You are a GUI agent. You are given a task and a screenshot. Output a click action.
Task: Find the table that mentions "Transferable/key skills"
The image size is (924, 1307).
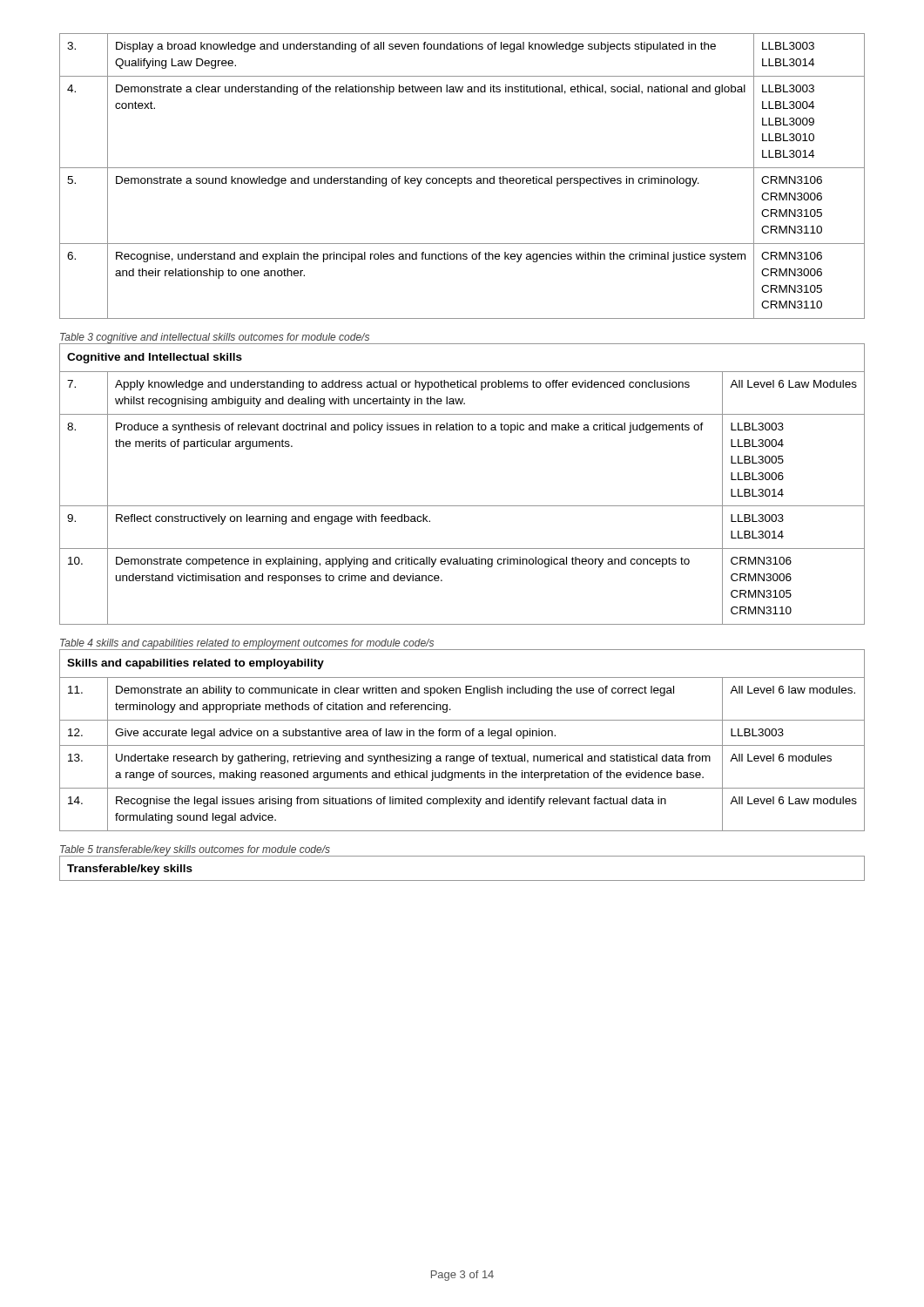462,868
